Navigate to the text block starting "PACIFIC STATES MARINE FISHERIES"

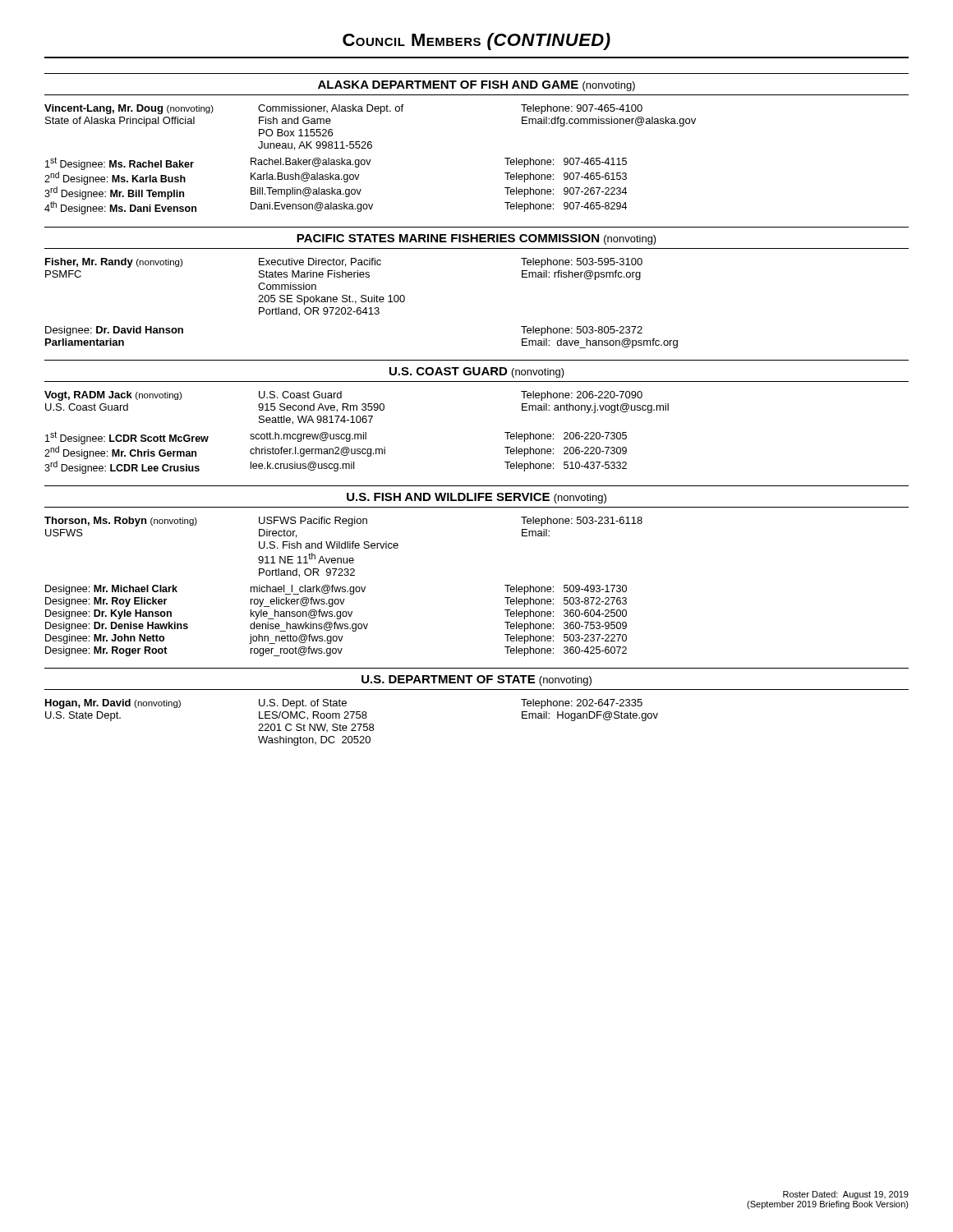pyautogui.click(x=476, y=237)
